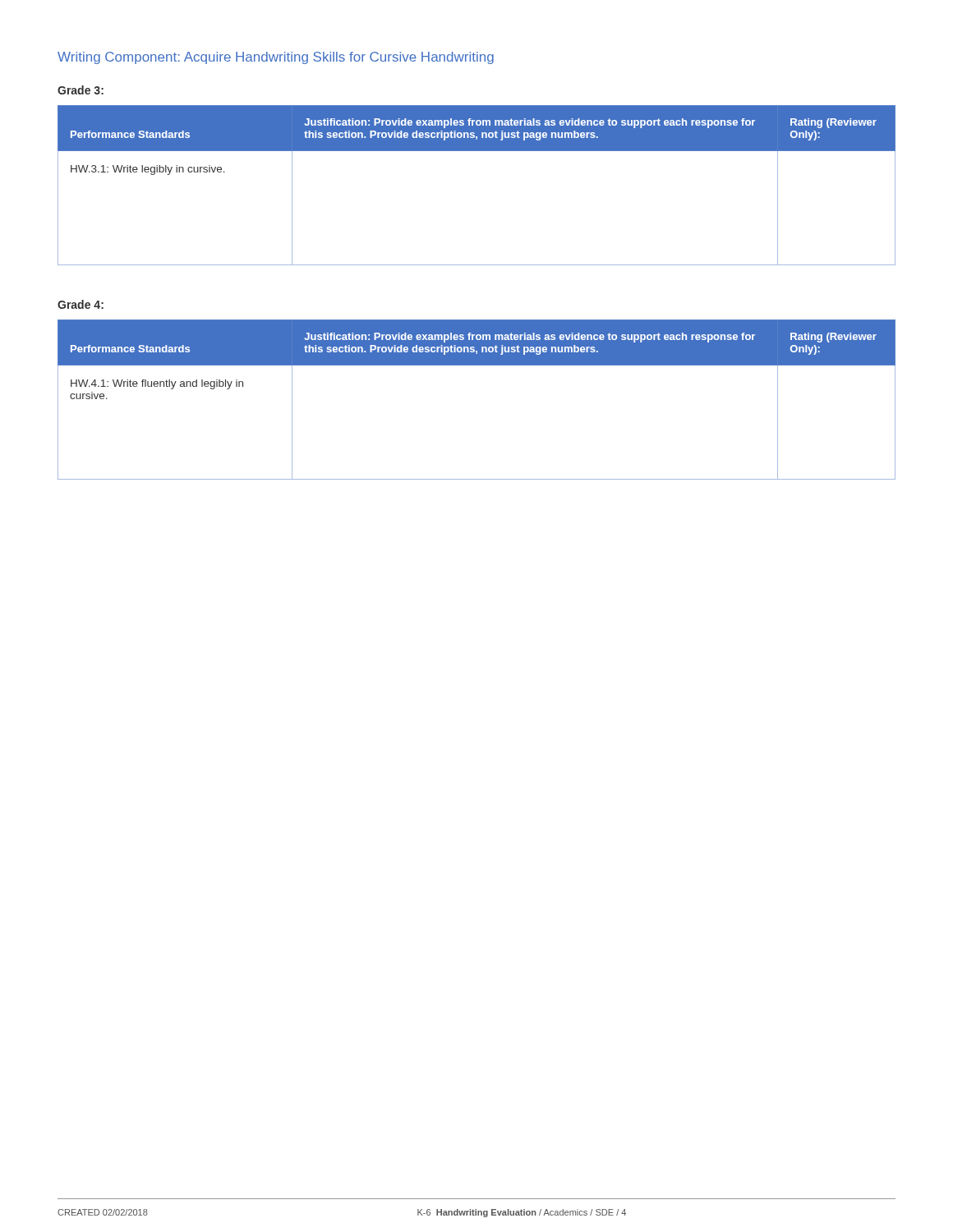Select the section header containing "Grade 4:"

81,305
